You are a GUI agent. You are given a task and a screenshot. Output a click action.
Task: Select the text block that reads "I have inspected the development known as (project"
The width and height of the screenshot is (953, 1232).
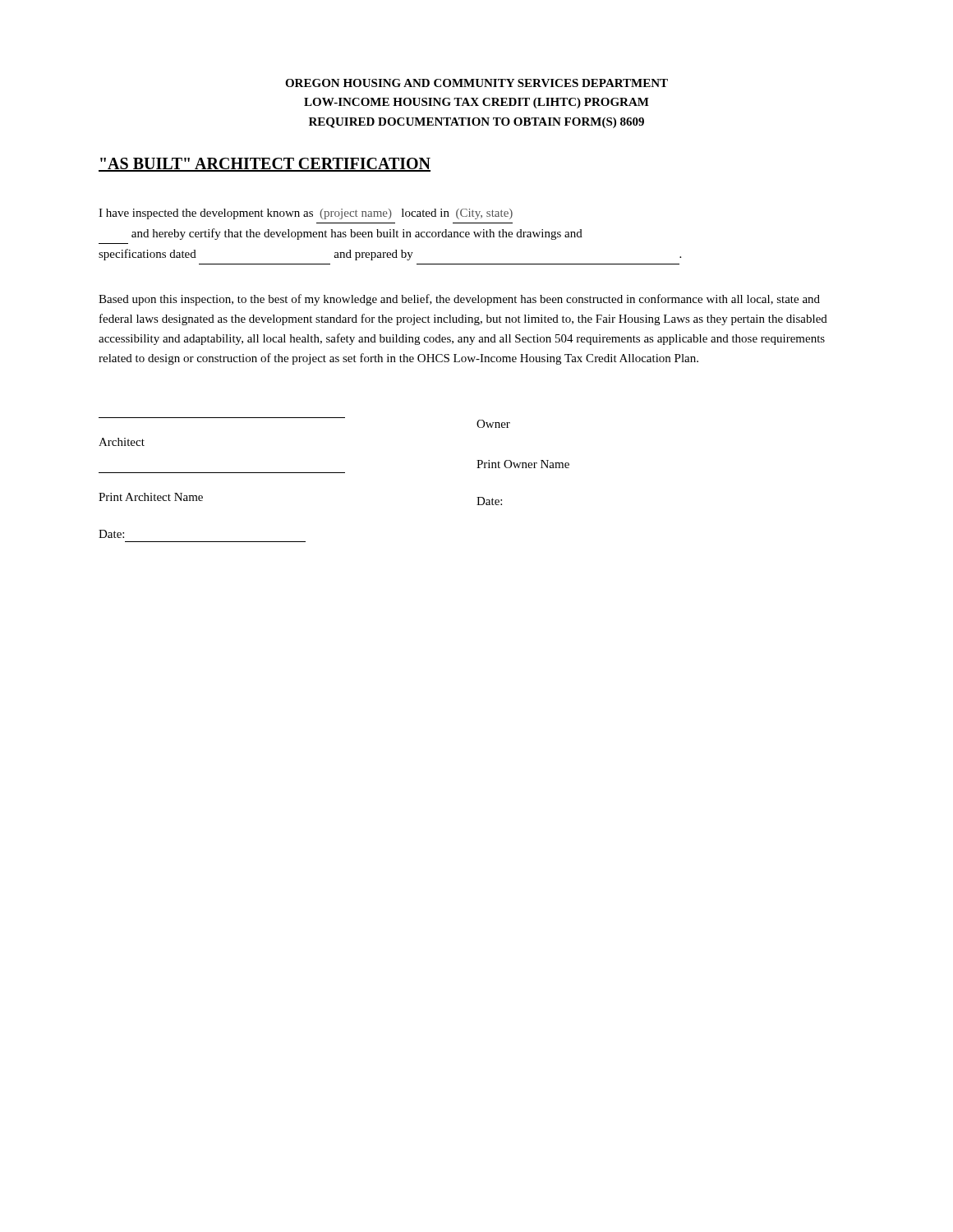[x=390, y=233]
